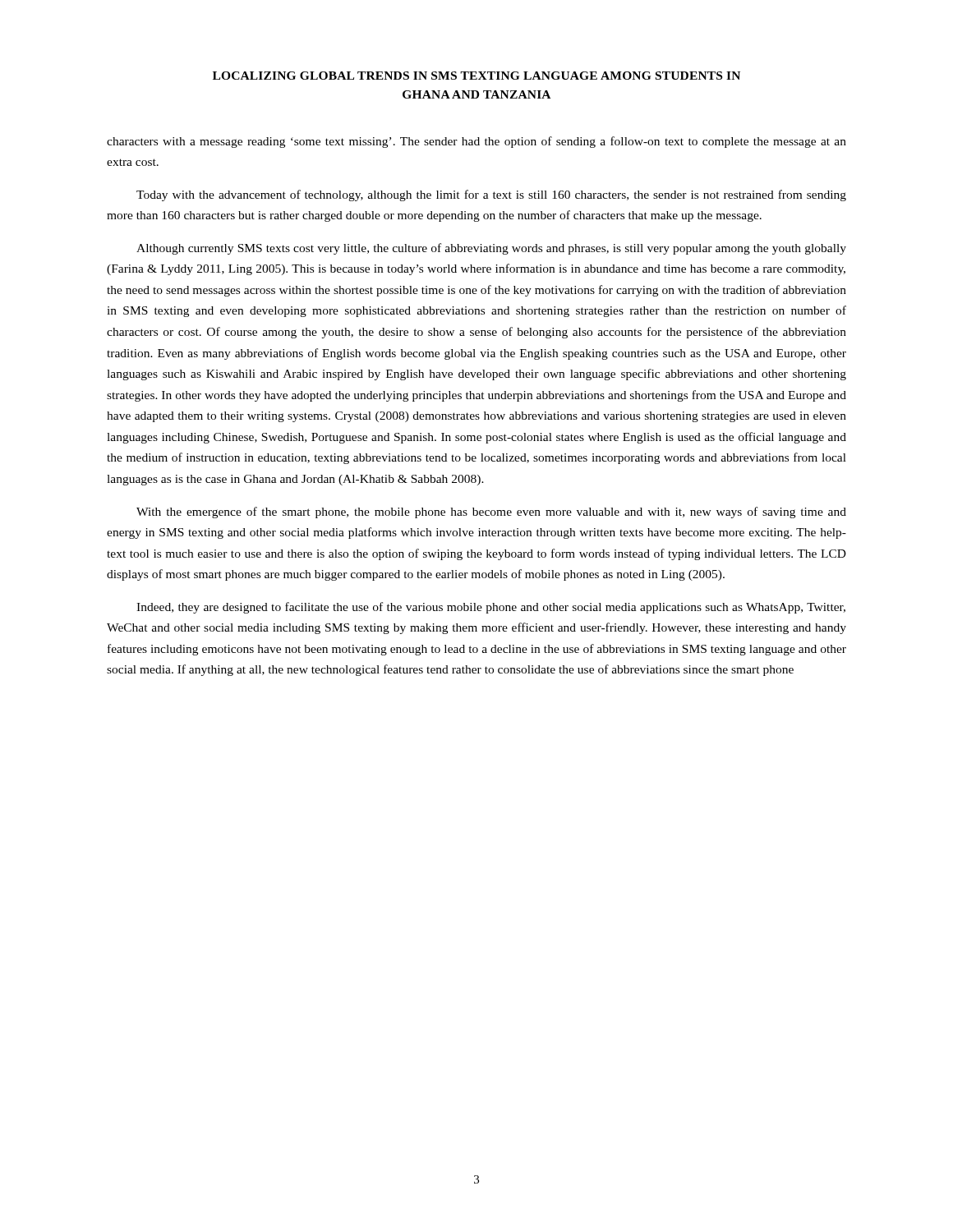Locate the block of text that opens with "Indeed, they are designed"
Image resolution: width=953 pixels, height=1232 pixels.
[476, 638]
